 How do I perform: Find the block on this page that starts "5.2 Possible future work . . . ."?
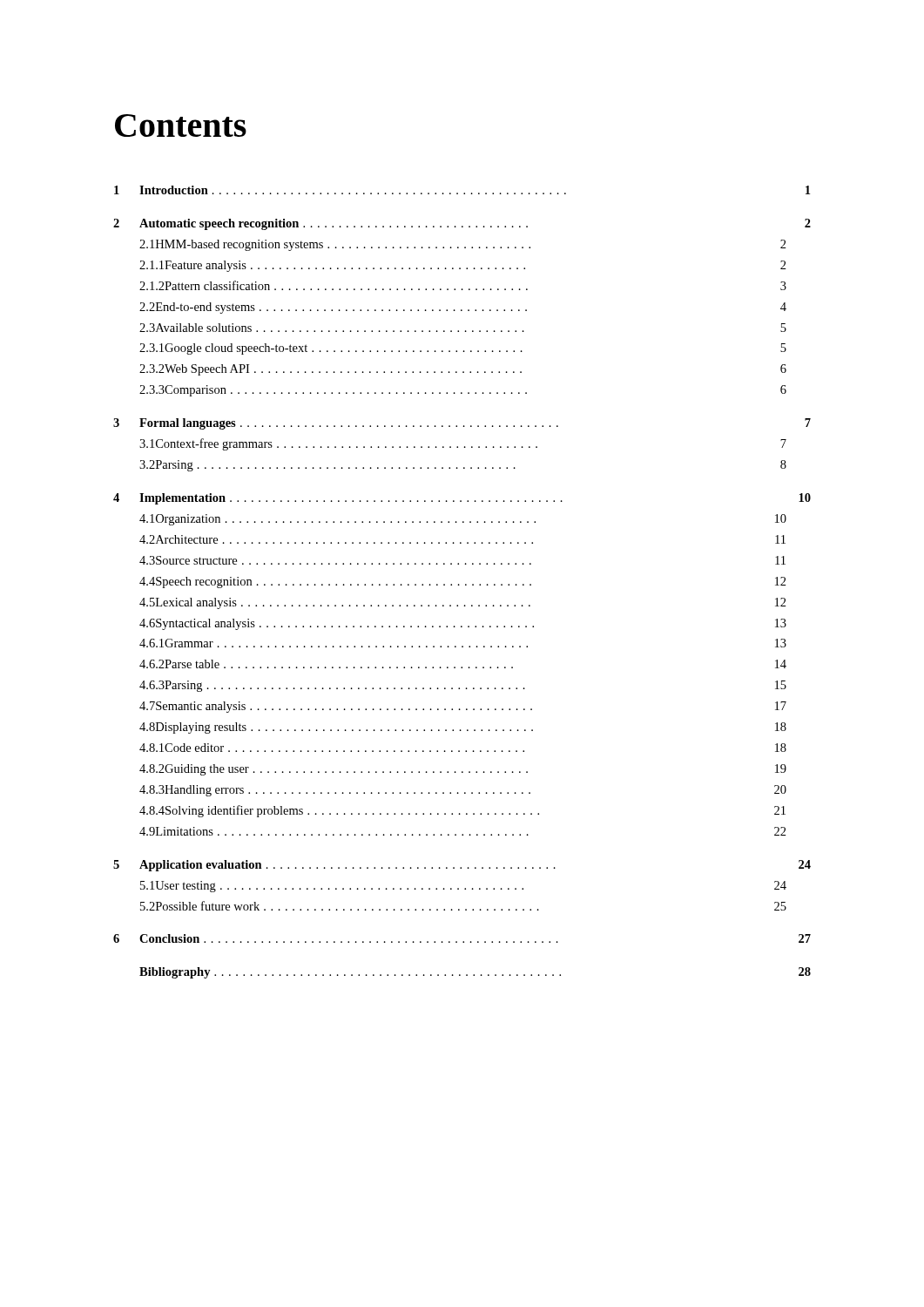[462, 907]
